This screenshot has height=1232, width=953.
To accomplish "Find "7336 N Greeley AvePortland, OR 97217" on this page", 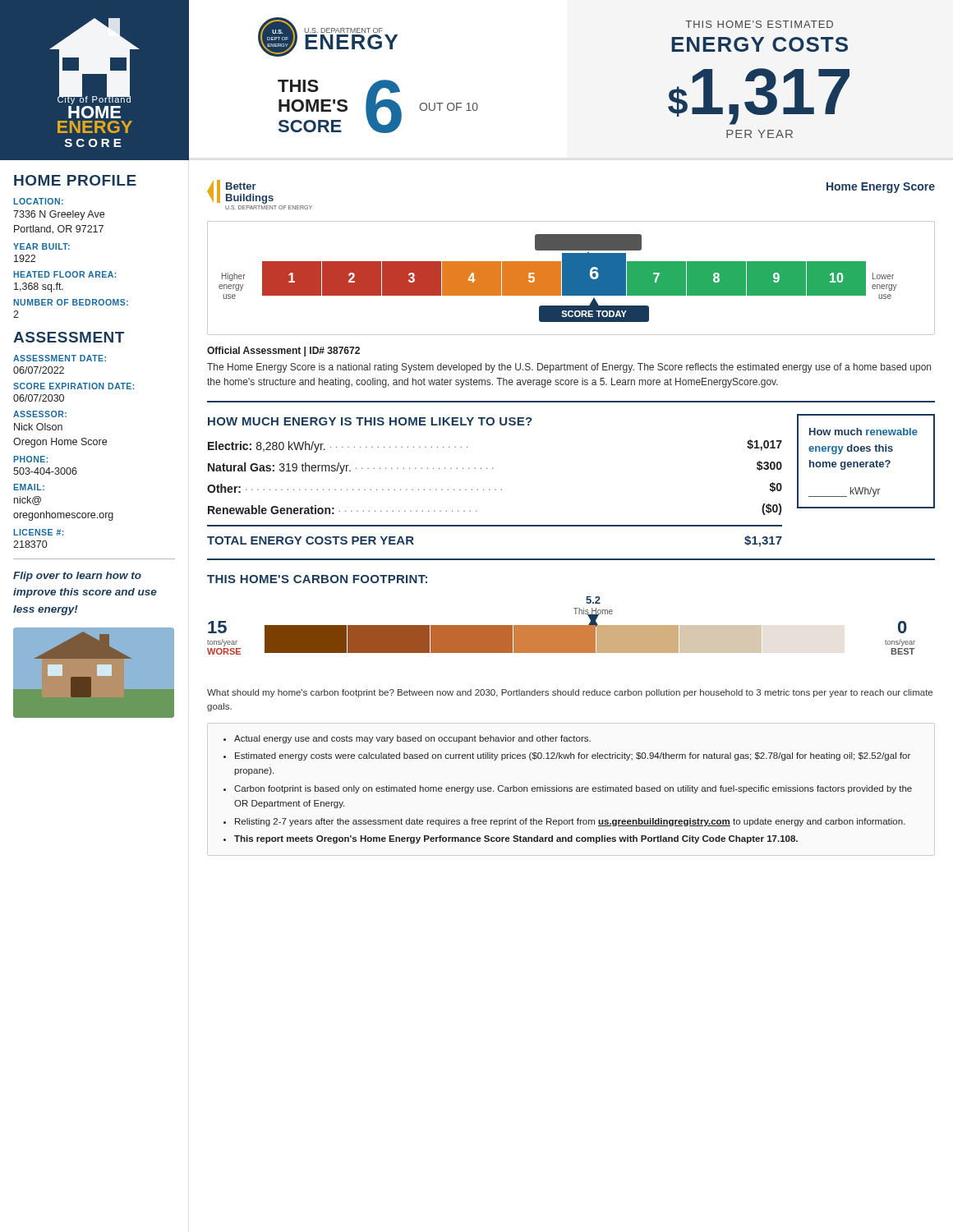I will point(59,222).
